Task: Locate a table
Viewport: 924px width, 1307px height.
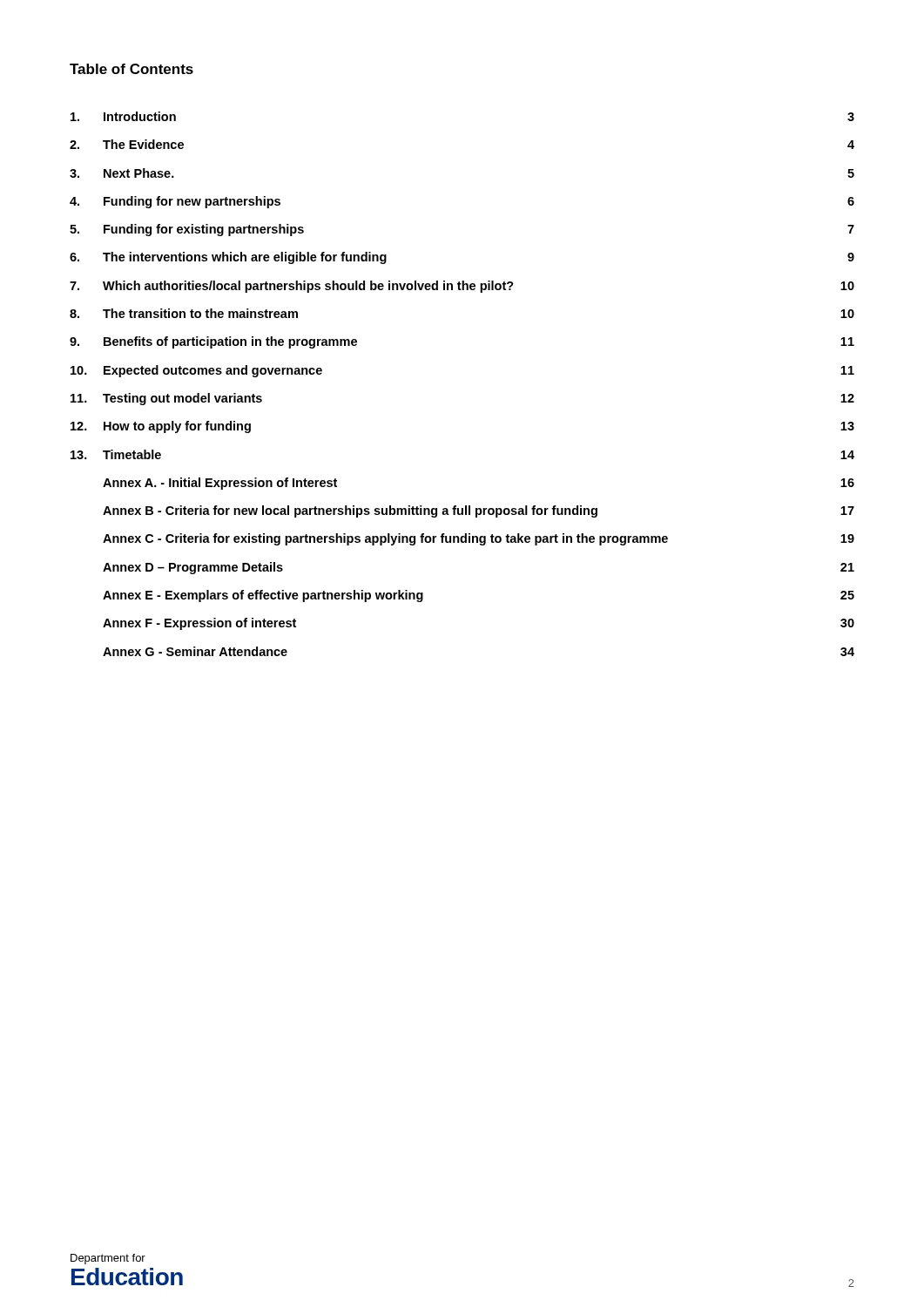Action: point(462,384)
